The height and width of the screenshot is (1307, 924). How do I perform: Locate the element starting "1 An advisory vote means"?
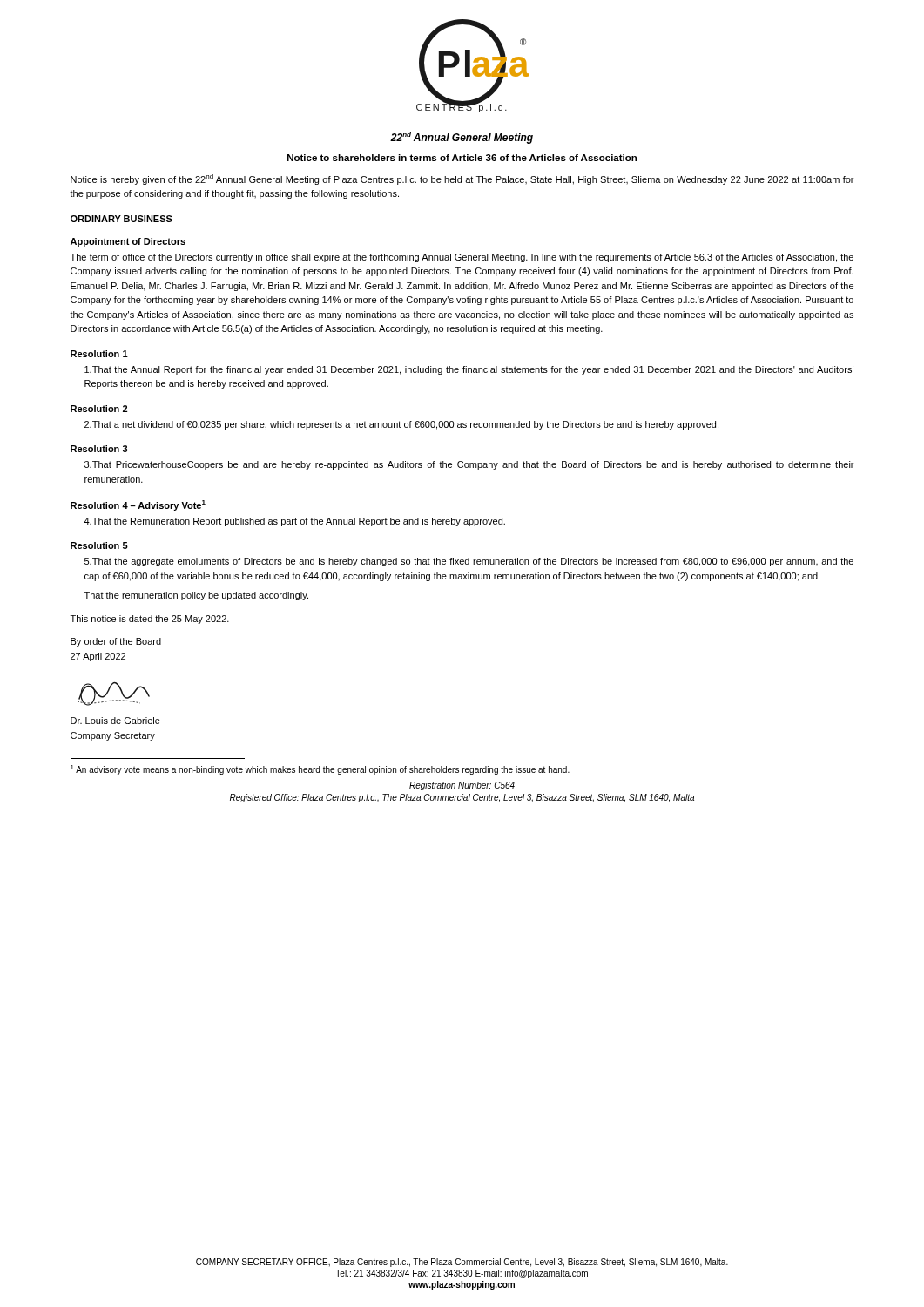[x=462, y=781]
